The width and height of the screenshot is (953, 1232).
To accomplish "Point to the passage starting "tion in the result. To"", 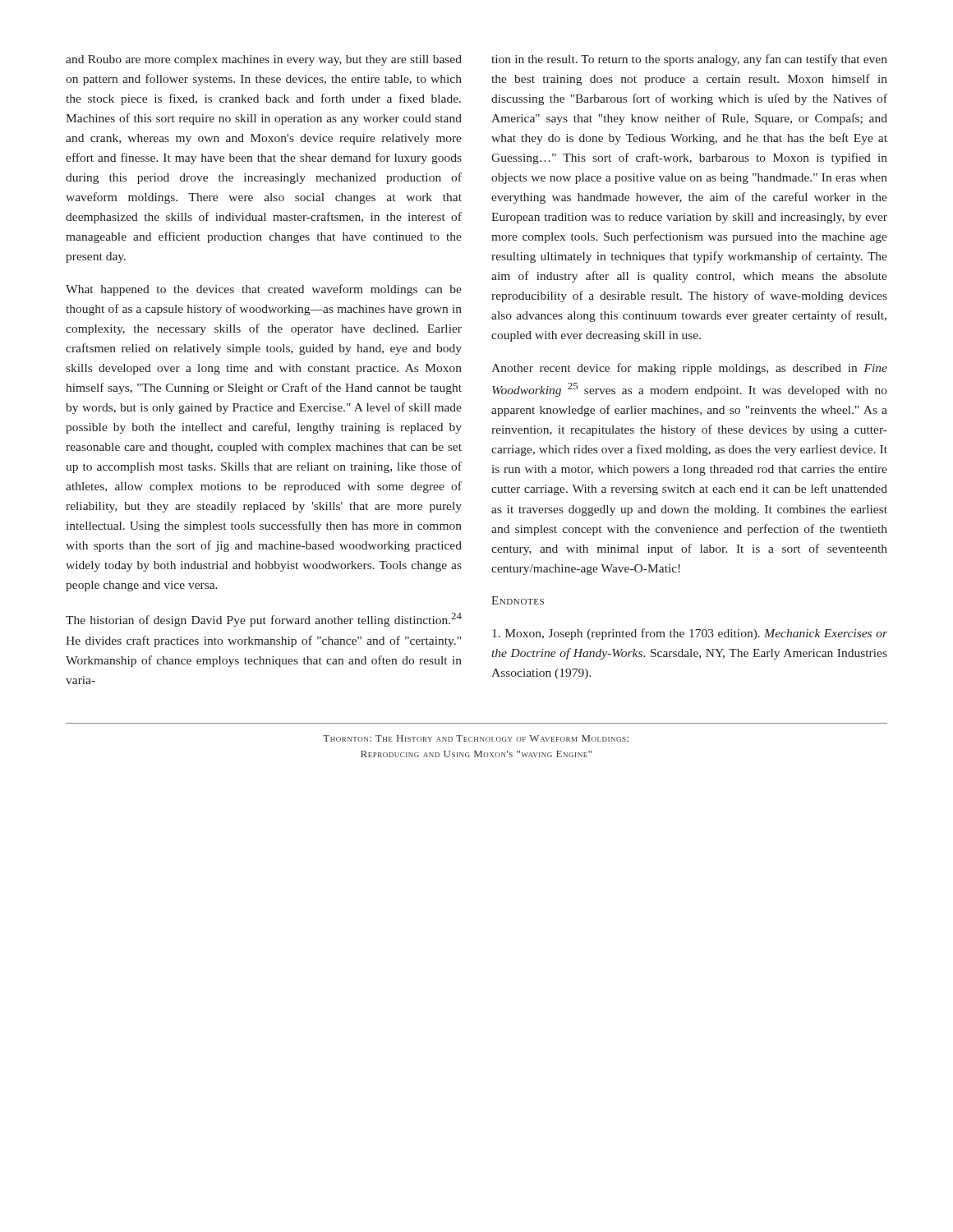I will 689,197.
